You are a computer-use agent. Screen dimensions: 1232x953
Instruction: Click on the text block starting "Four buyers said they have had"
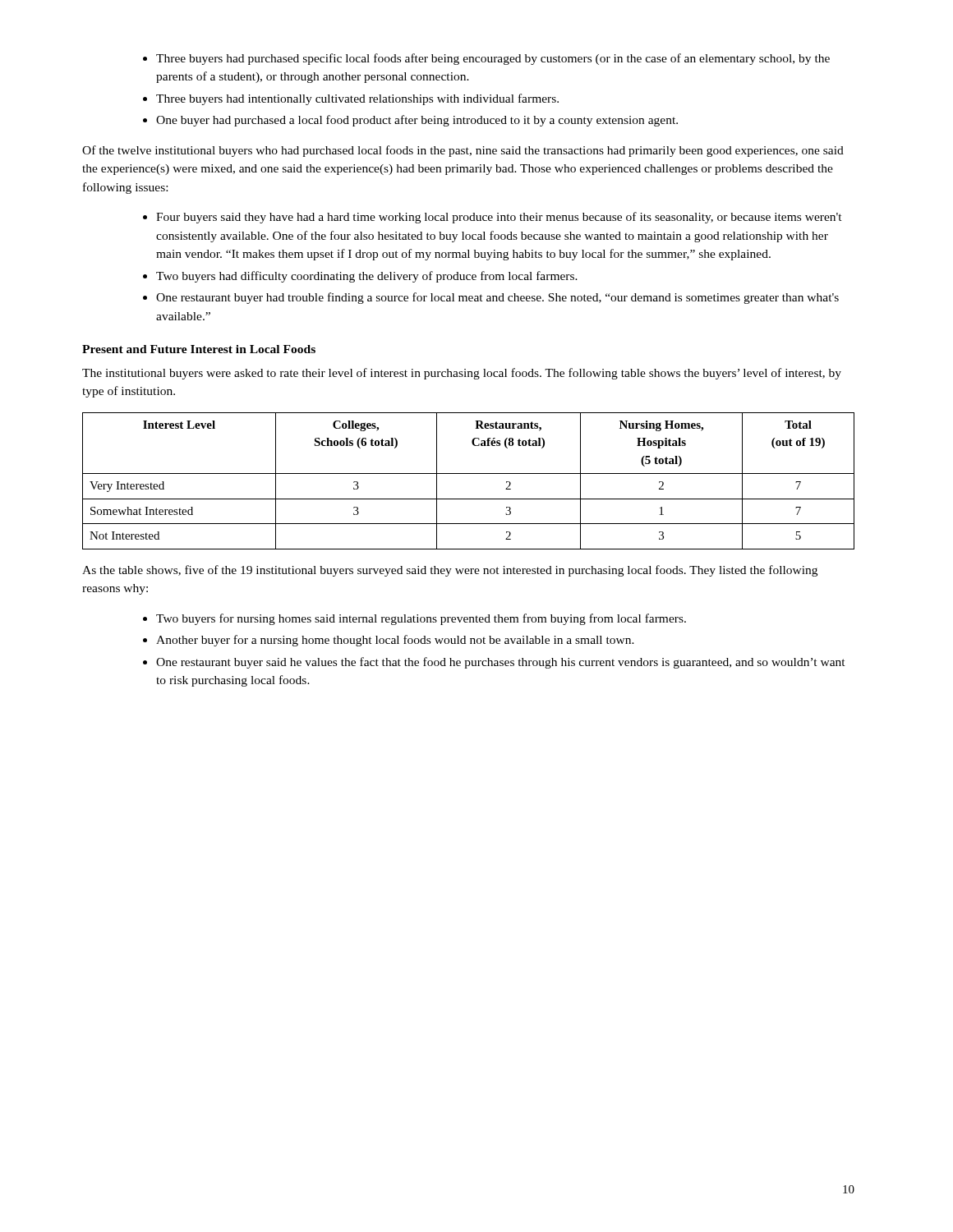(493, 236)
